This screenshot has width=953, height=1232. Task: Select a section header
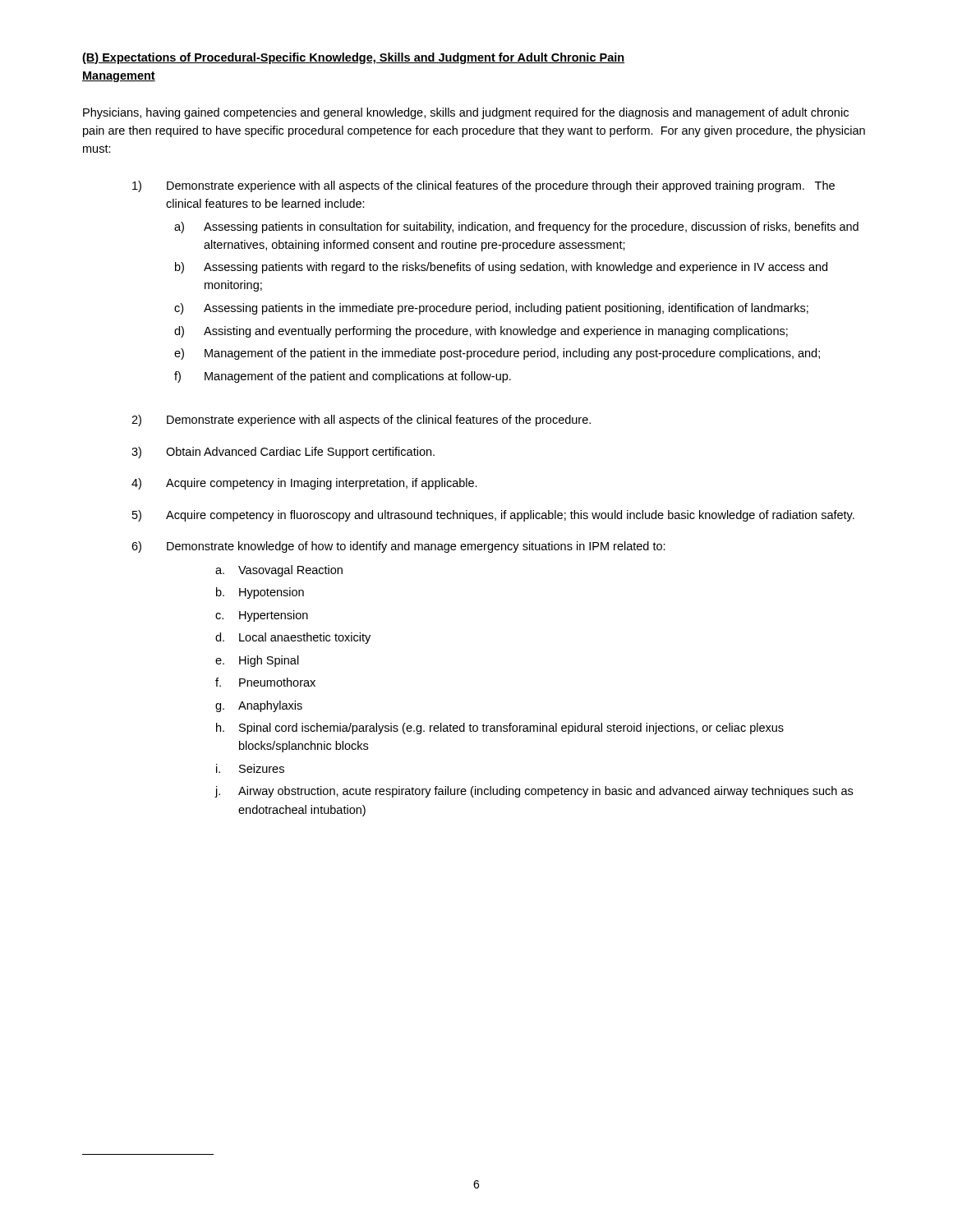[353, 66]
